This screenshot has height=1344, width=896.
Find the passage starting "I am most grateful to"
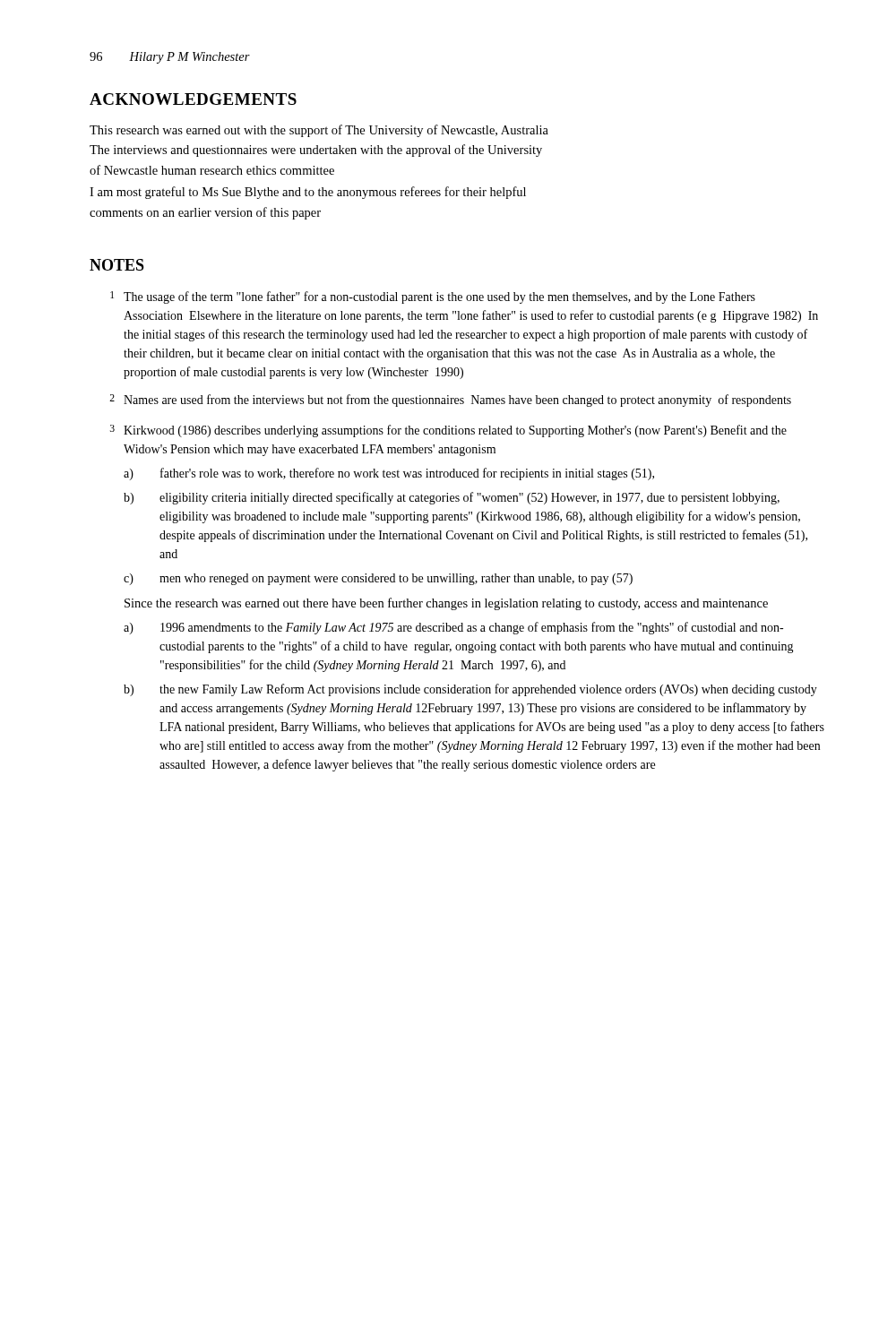point(308,202)
